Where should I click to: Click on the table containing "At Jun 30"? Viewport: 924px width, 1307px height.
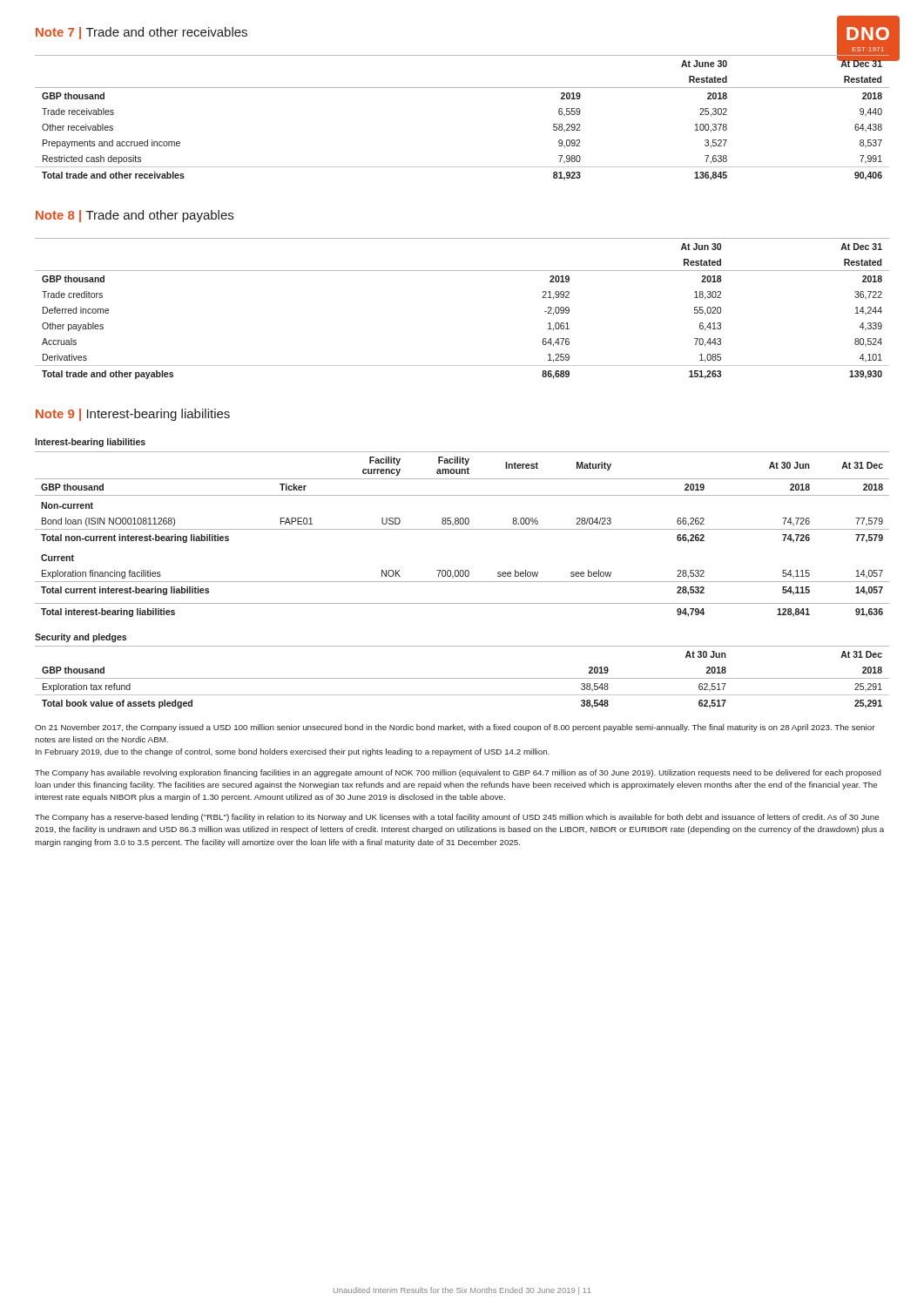click(462, 310)
